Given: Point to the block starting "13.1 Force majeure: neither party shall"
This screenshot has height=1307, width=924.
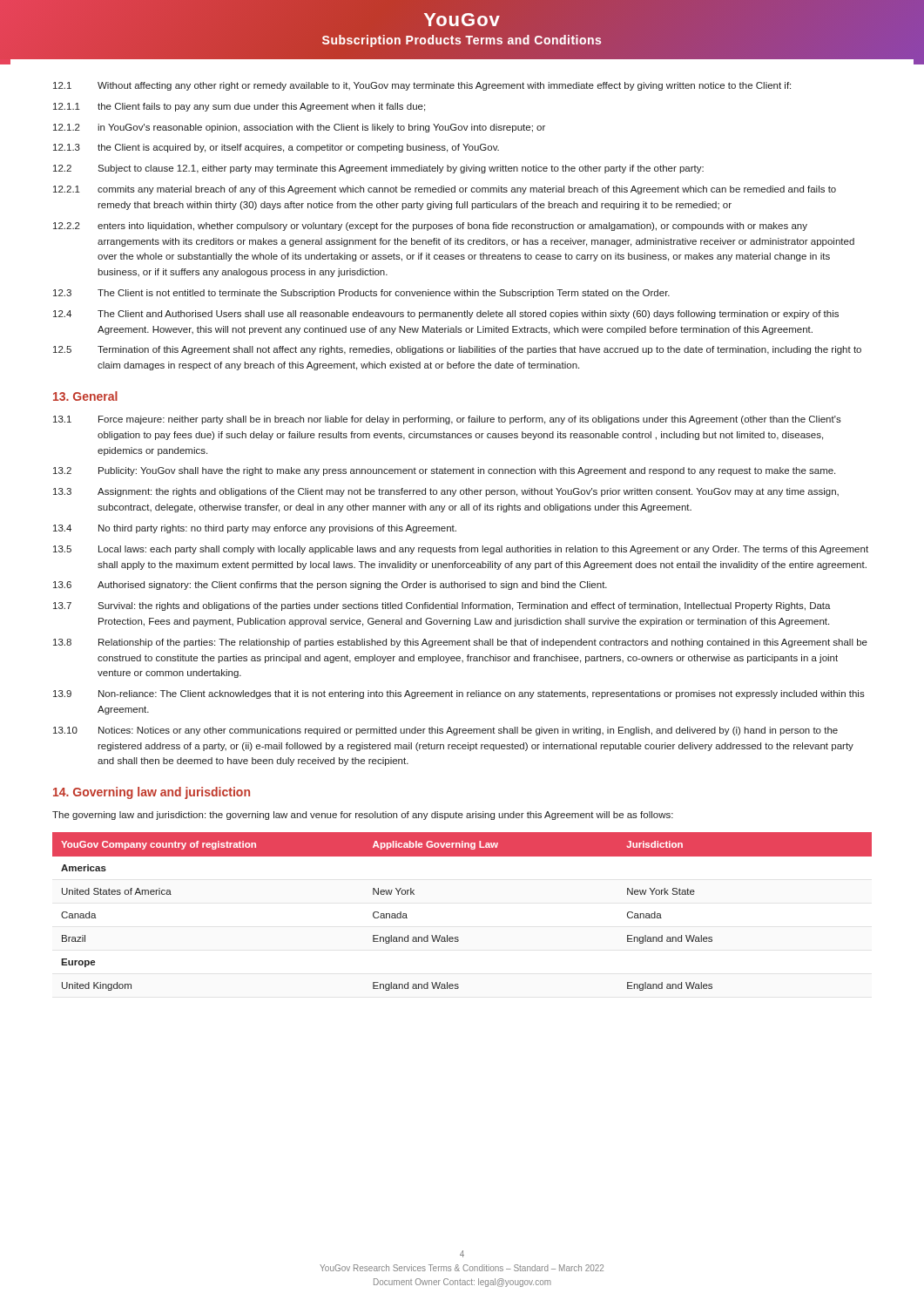Looking at the screenshot, I should click(462, 435).
